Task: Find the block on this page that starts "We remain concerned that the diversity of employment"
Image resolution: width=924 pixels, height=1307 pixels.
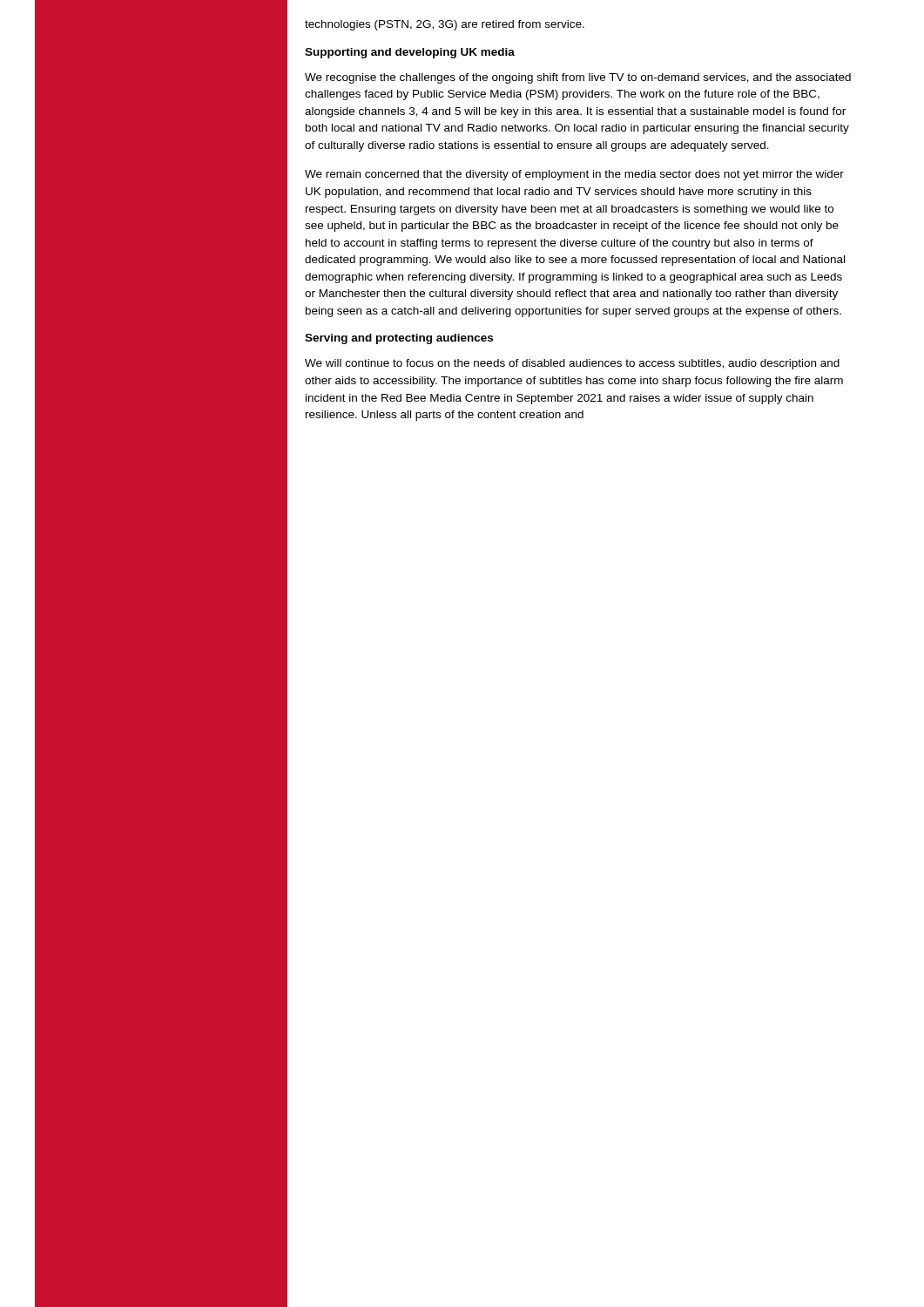Action: tap(579, 243)
